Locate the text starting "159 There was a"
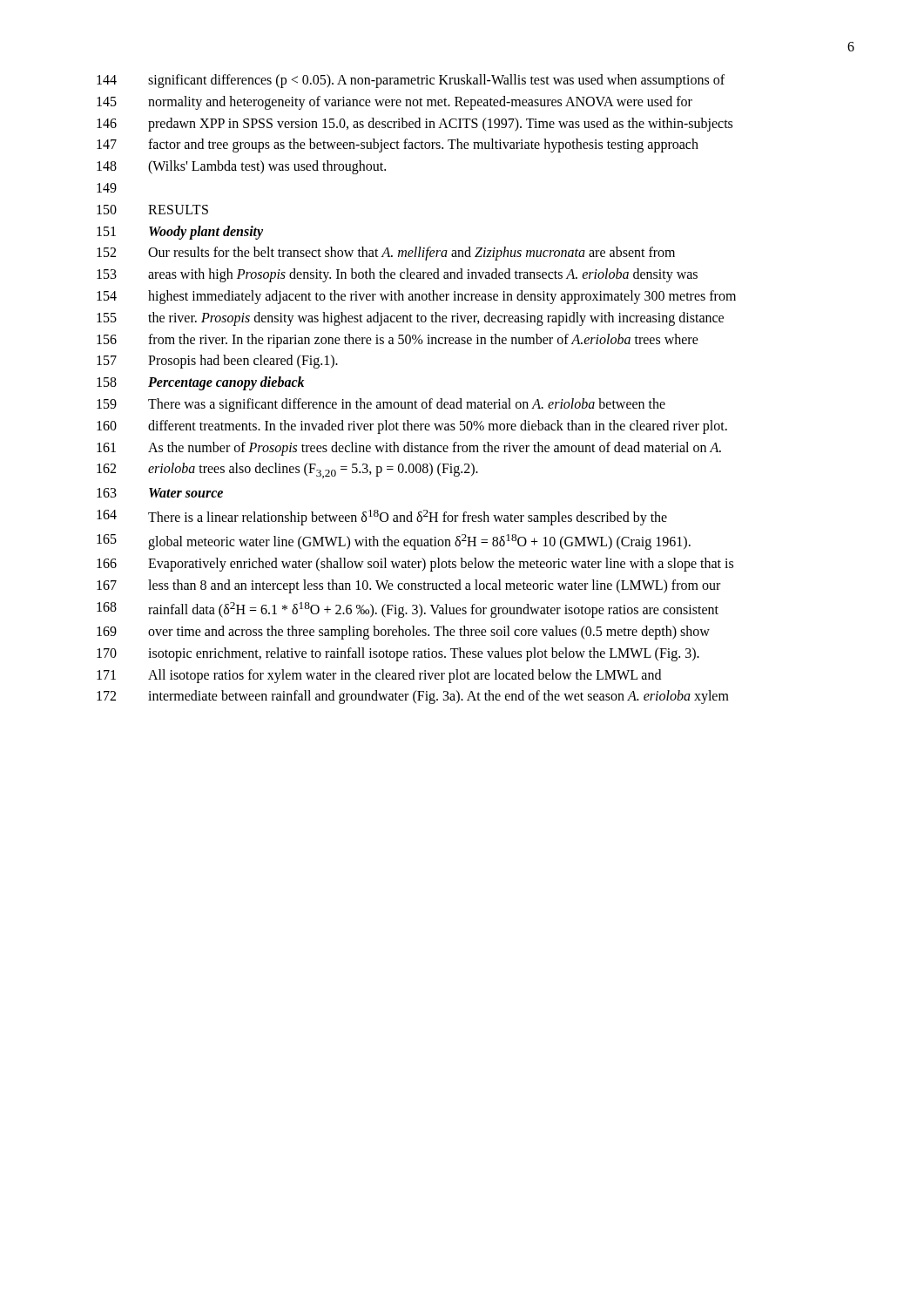This screenshot has width=924, height=1307. tap(475, 405)
